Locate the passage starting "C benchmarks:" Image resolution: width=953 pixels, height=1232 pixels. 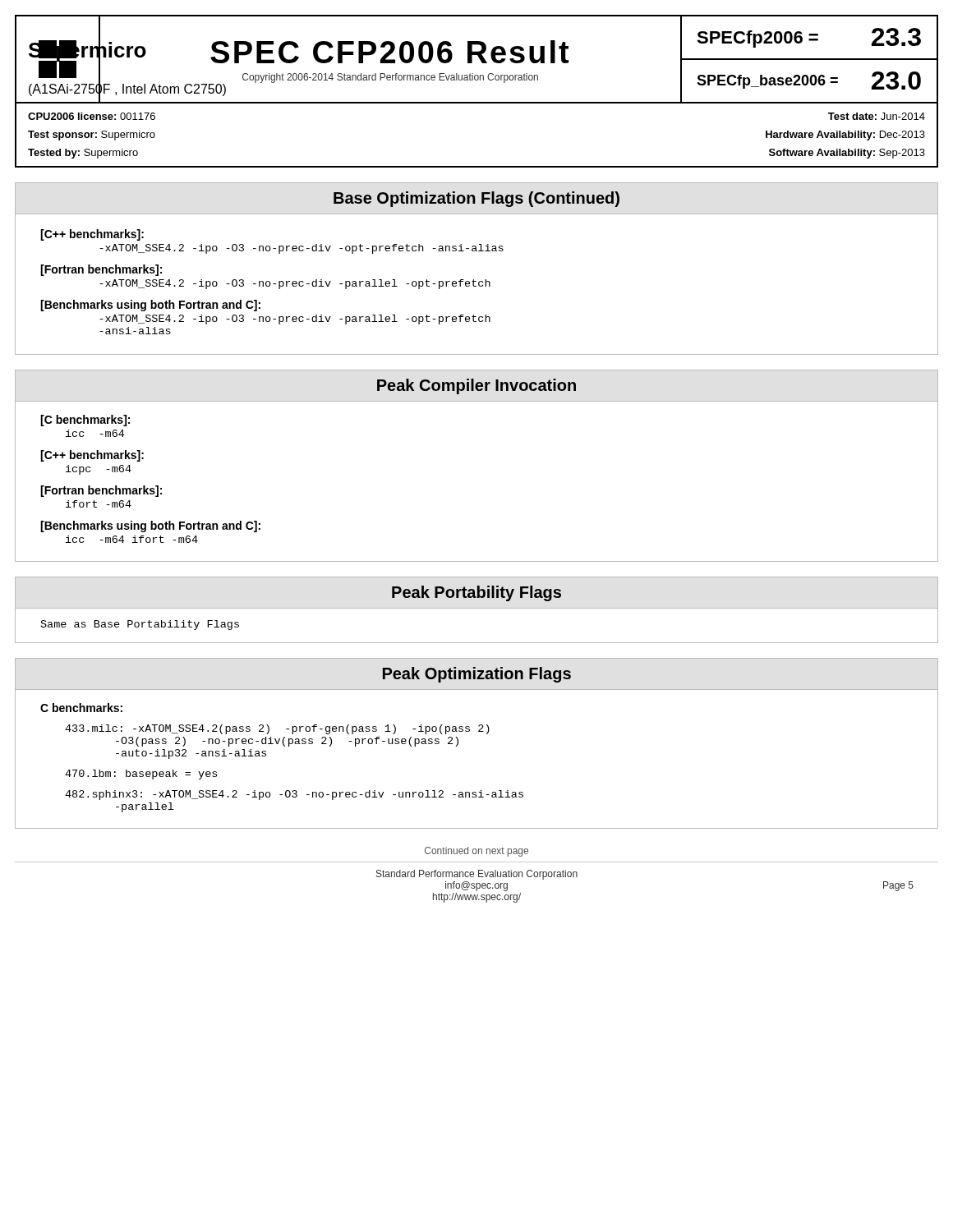(82, 708)
